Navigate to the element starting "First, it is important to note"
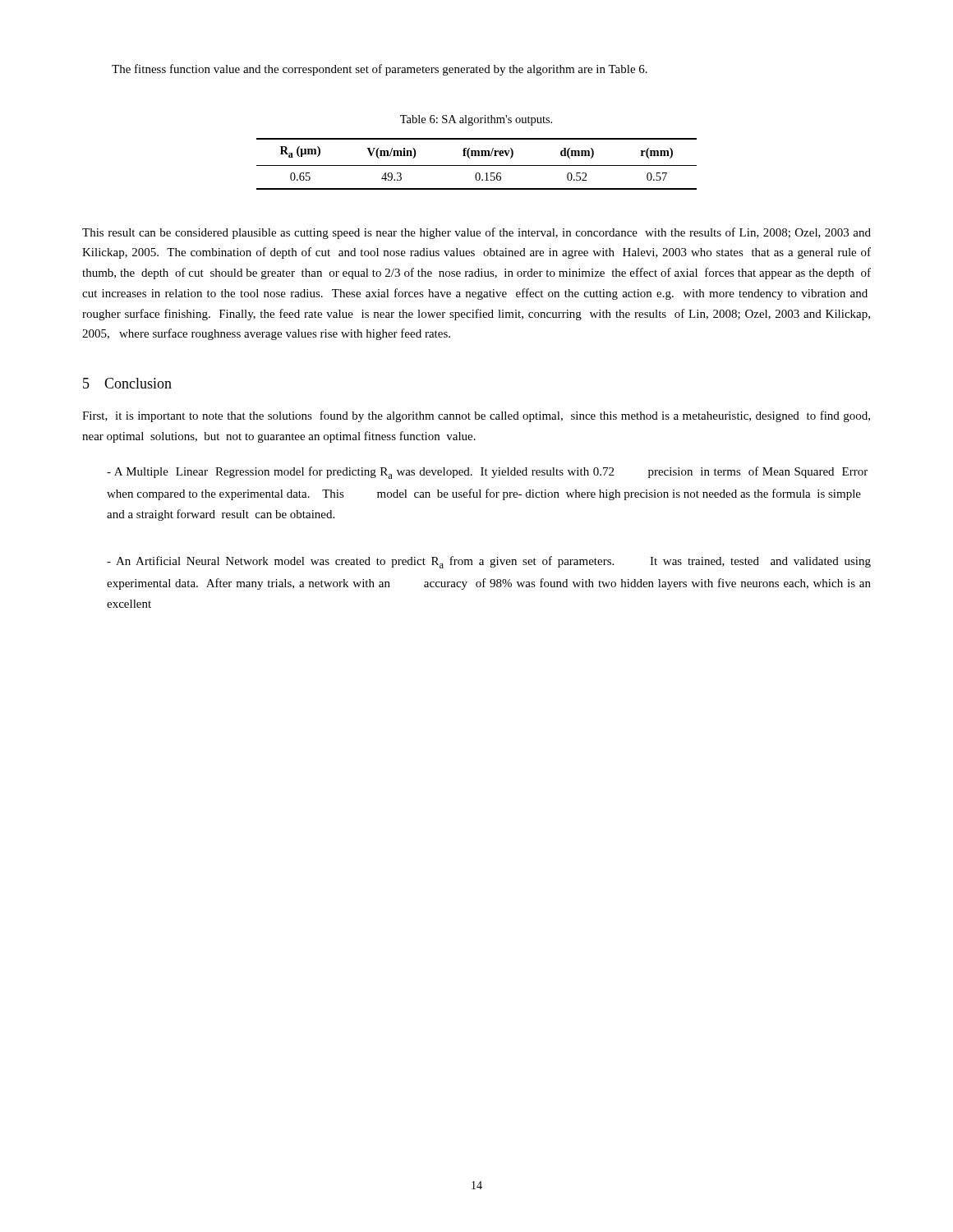Screen dimensions: 1232x953 476,426
